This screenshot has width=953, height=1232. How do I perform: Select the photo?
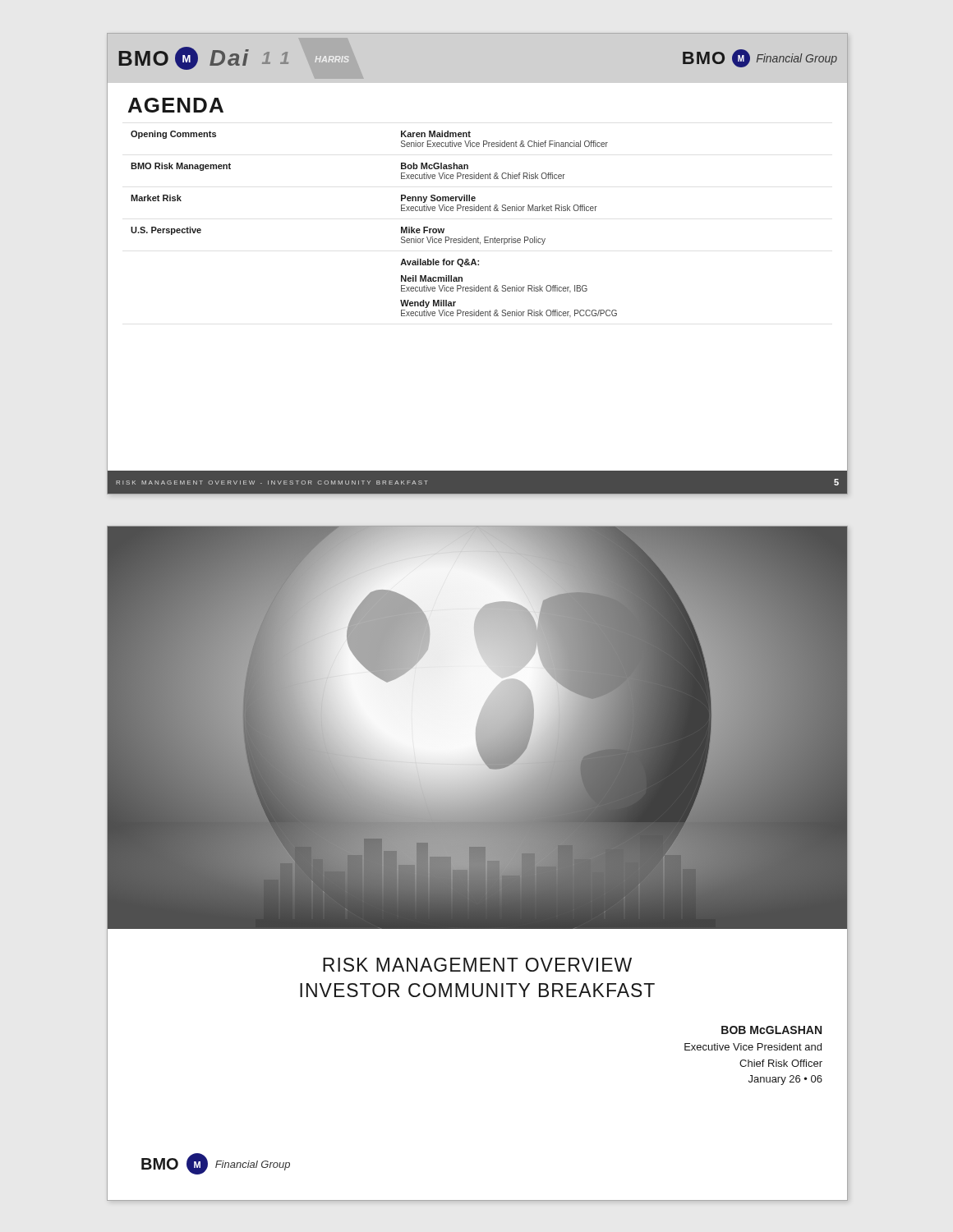click(477, 728)
